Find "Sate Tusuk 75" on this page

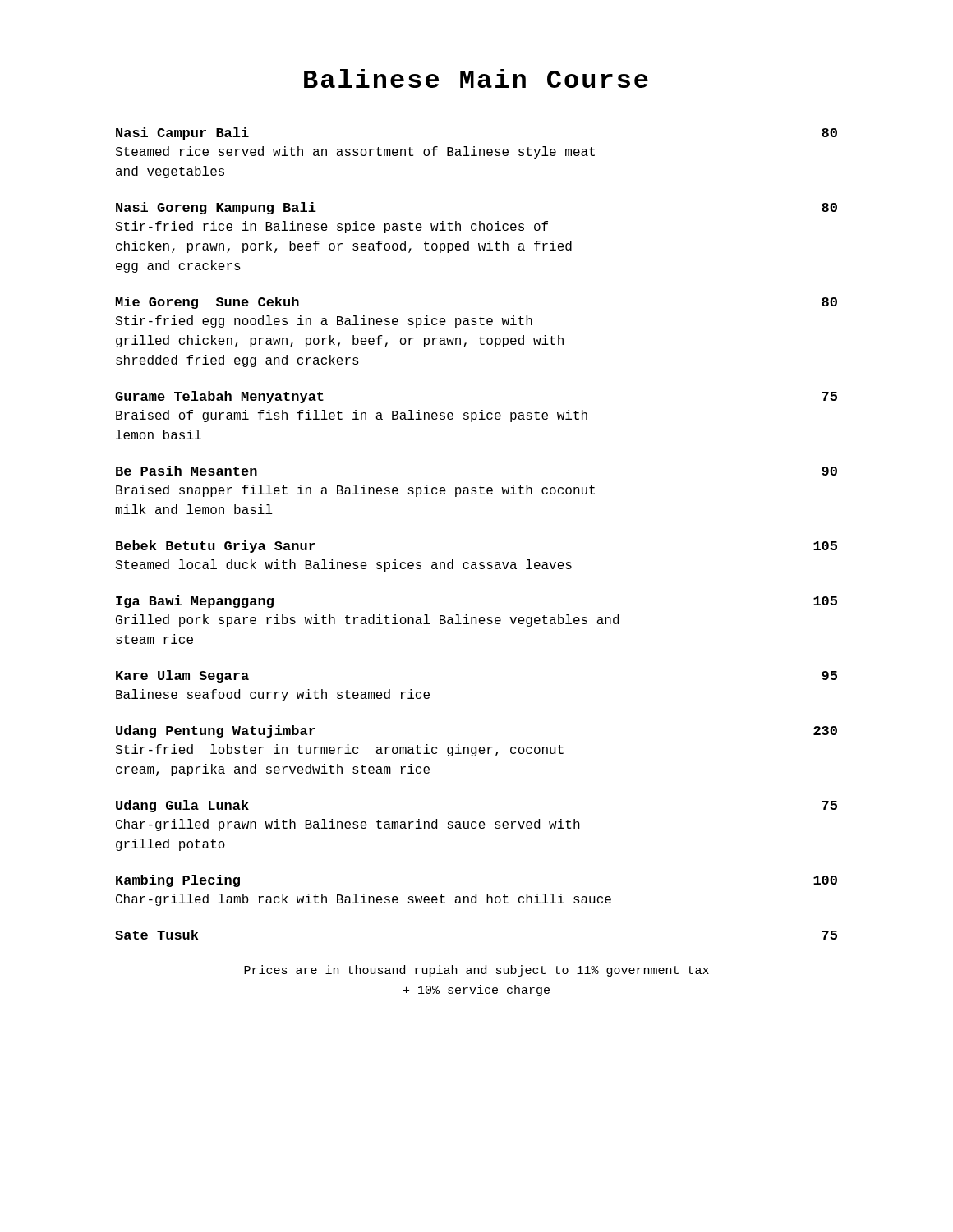pos(161,934)
